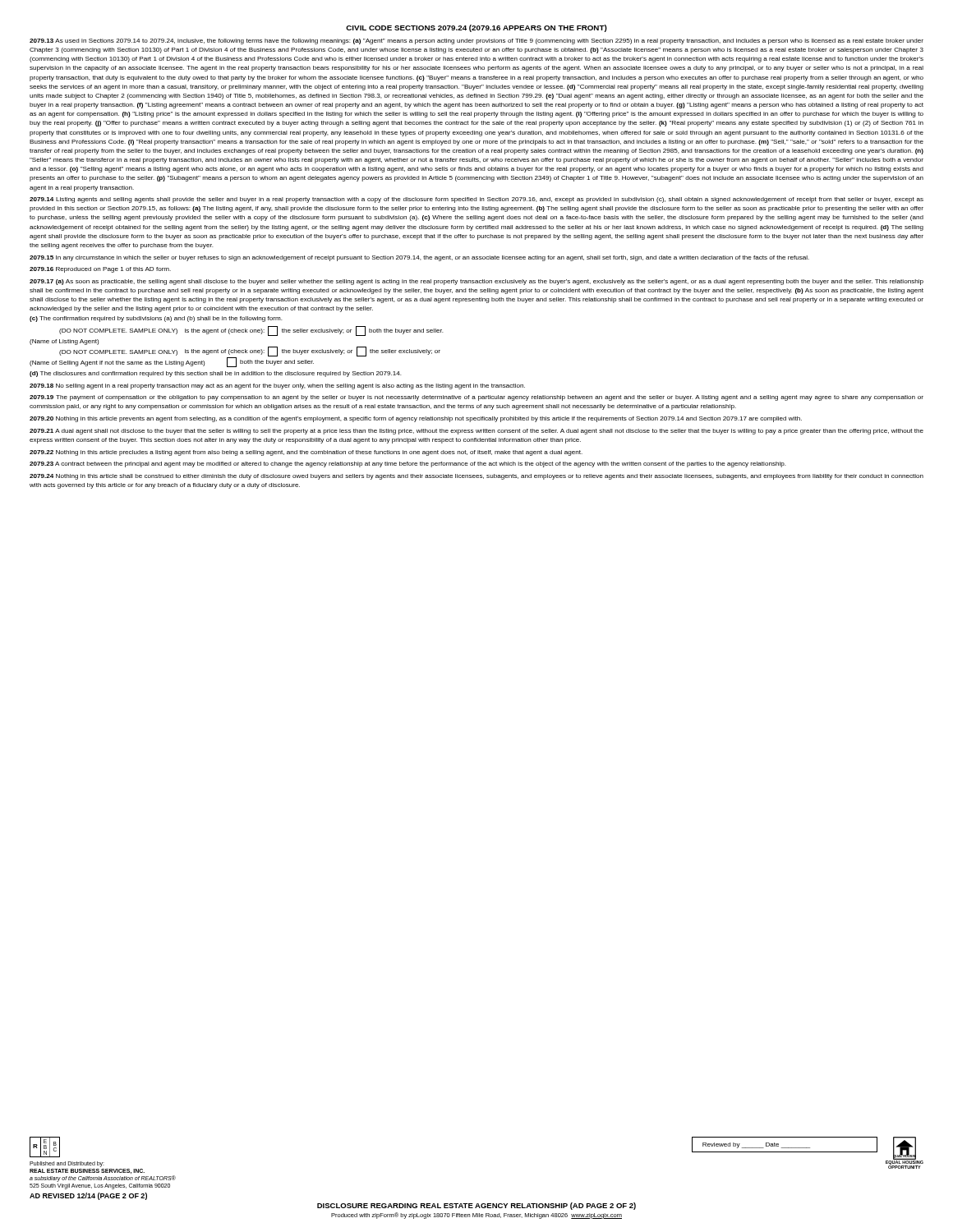
Task: Click on the text starting "13 As used in Sections 2079.14 to 2079.24,"
Action: point(476,179)
